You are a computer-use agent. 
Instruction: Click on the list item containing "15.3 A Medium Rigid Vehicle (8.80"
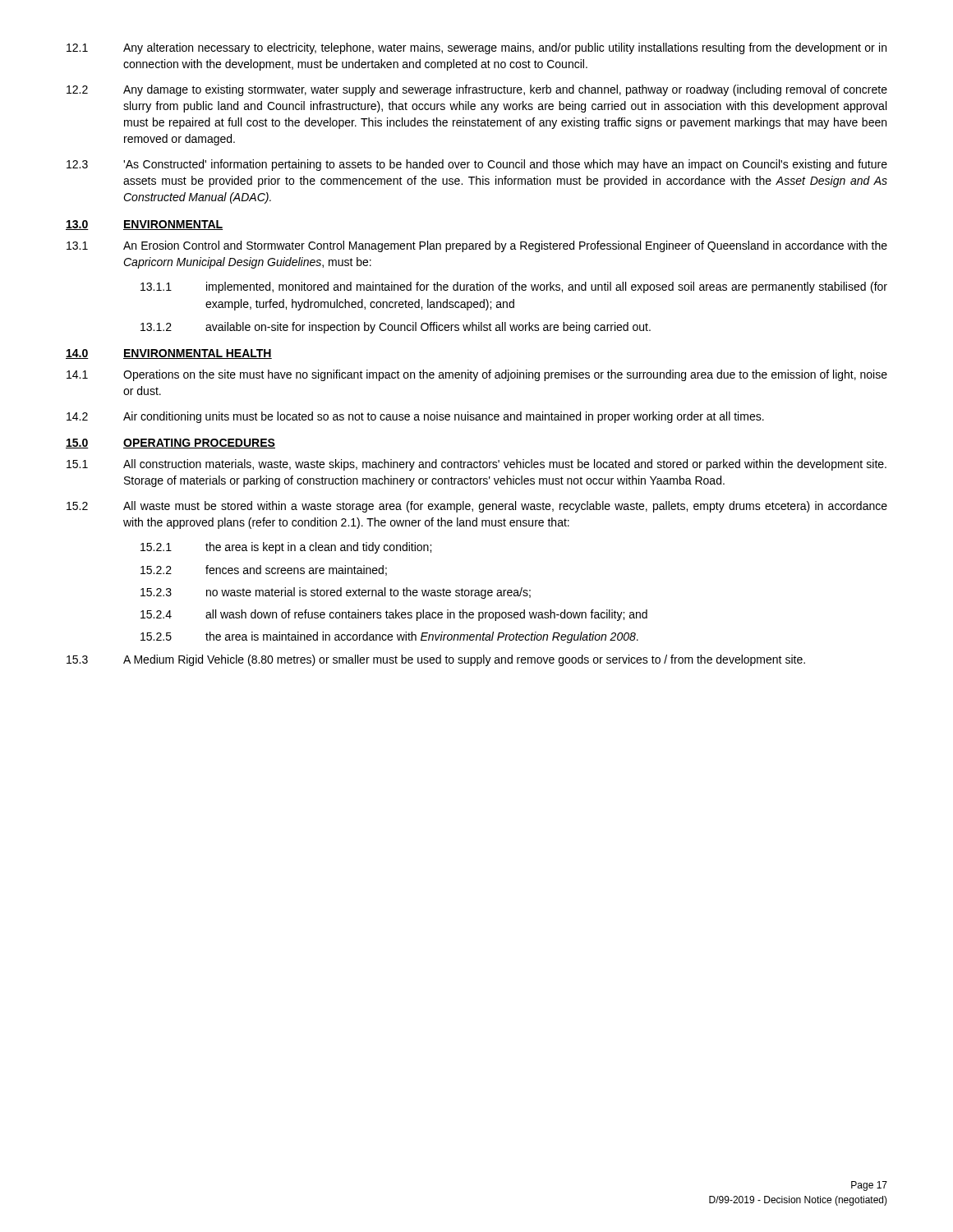coord(476,659)
